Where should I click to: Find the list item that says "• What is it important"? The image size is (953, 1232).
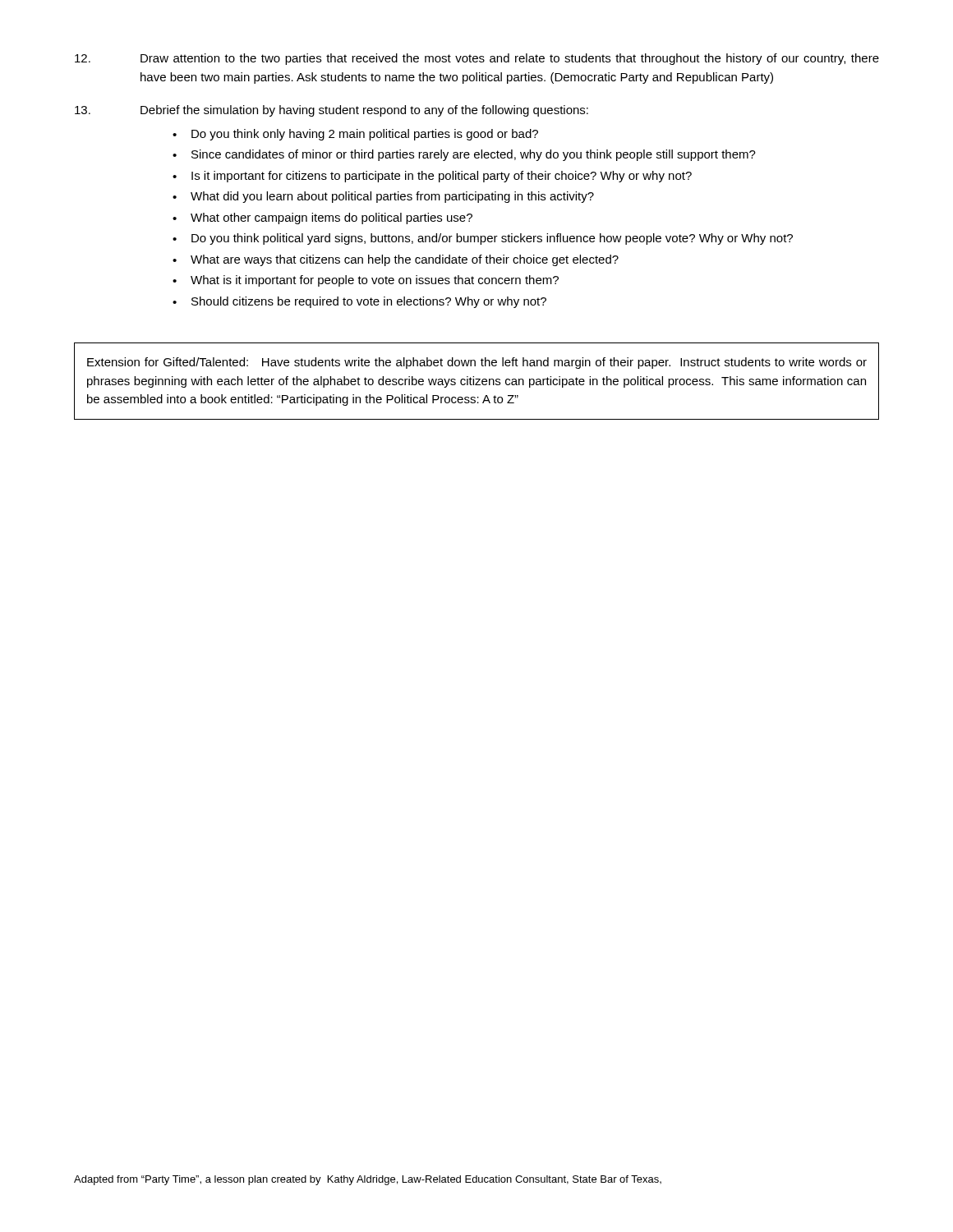[526, 281]
